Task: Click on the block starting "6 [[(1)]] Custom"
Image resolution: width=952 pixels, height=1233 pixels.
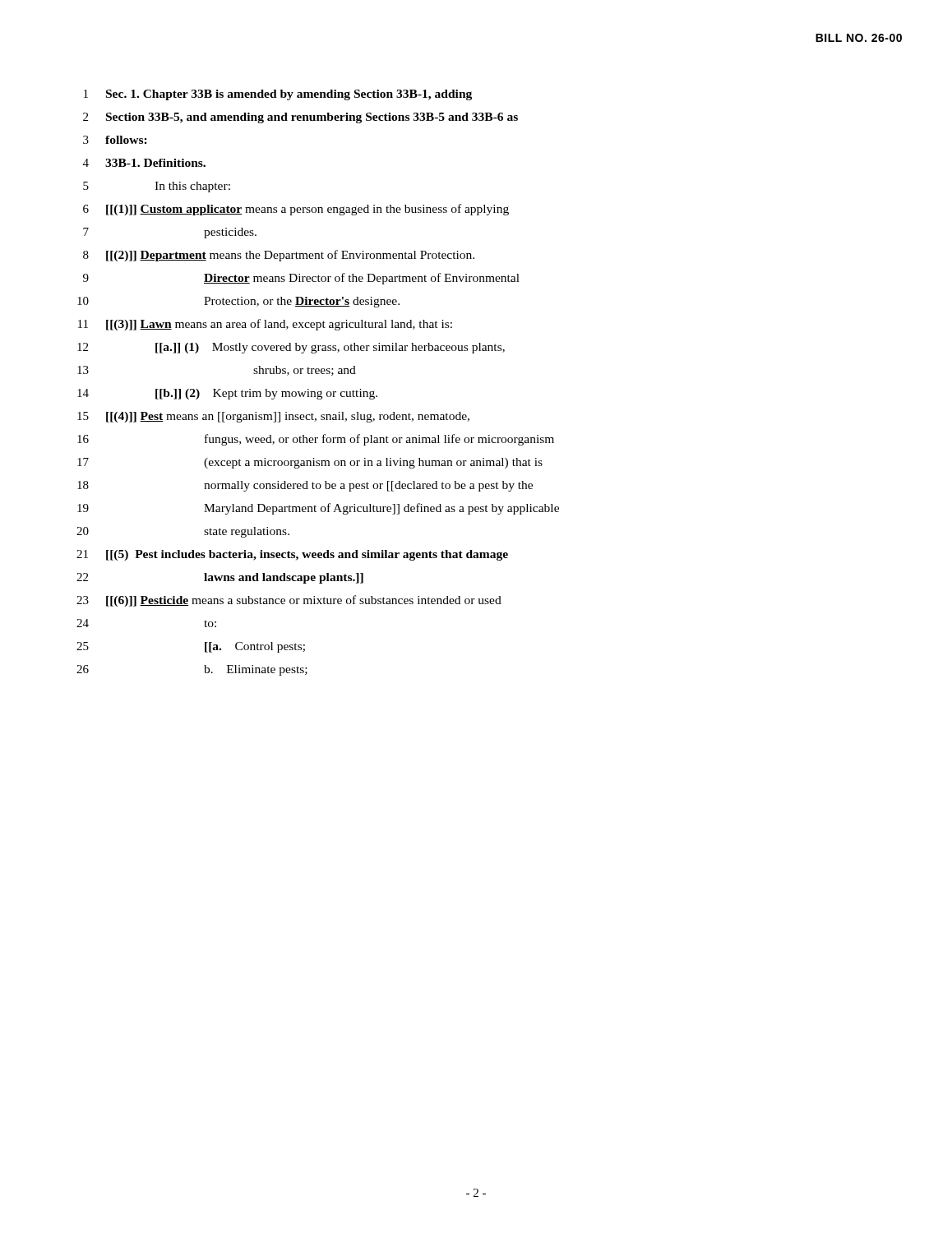Action: click(476, 209)
